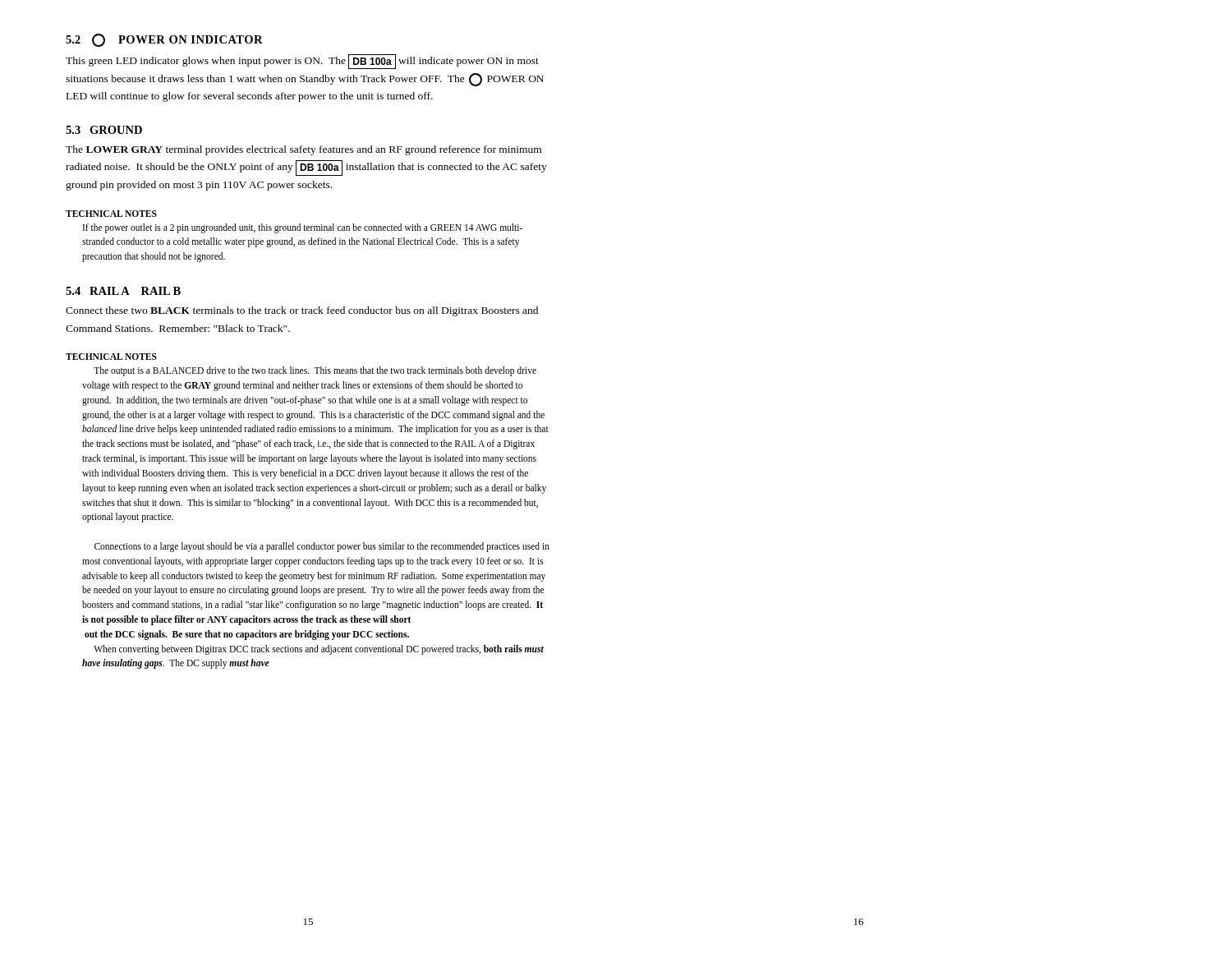Click on the text block that says "The output is a"
The width and height of the screenshot is (1232, 953).
point(316,517)
